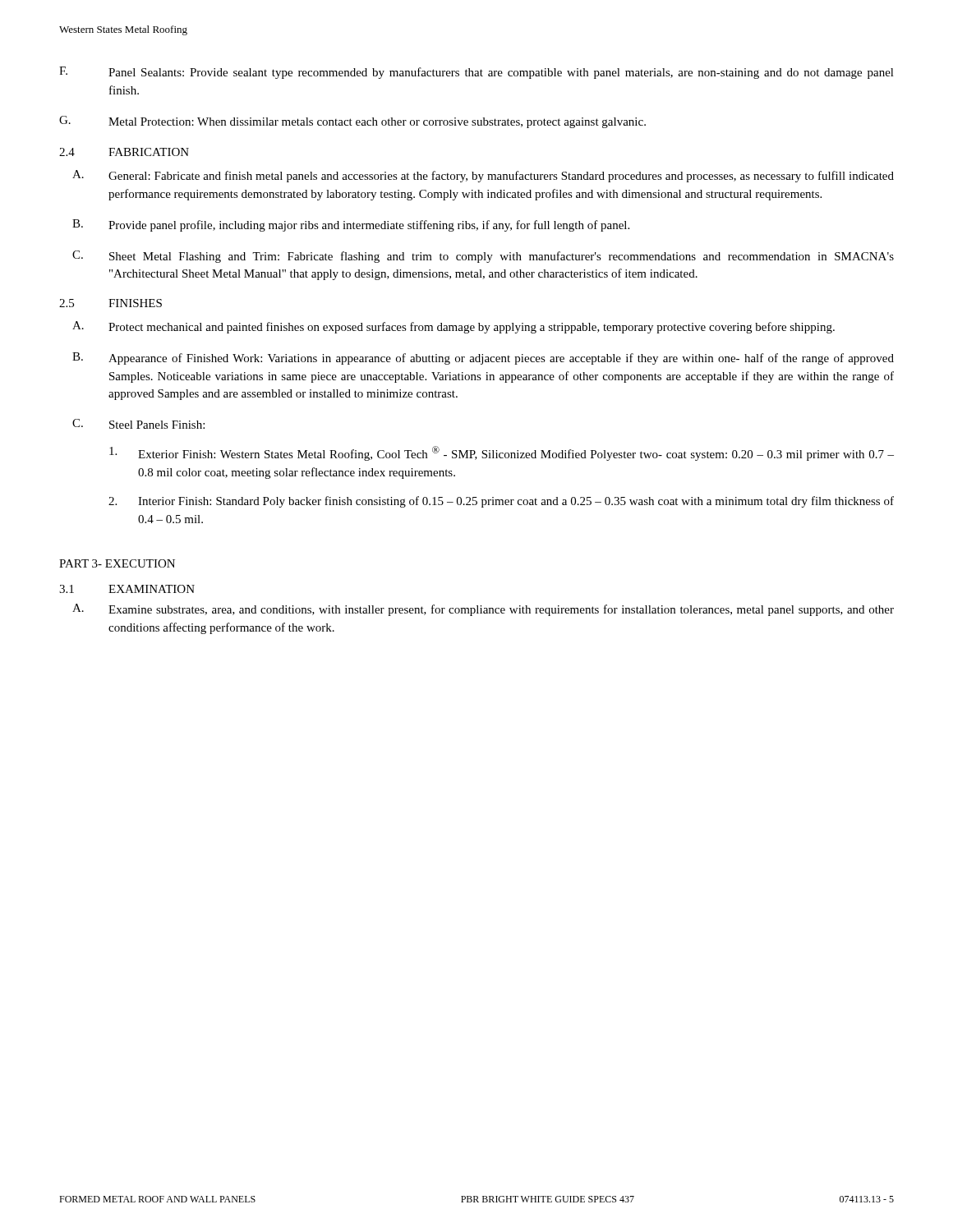The height and width of the screenshot is (1232, 953).
Task: Find the text starting "B. Appearance of"
Action: pos(476,376)
